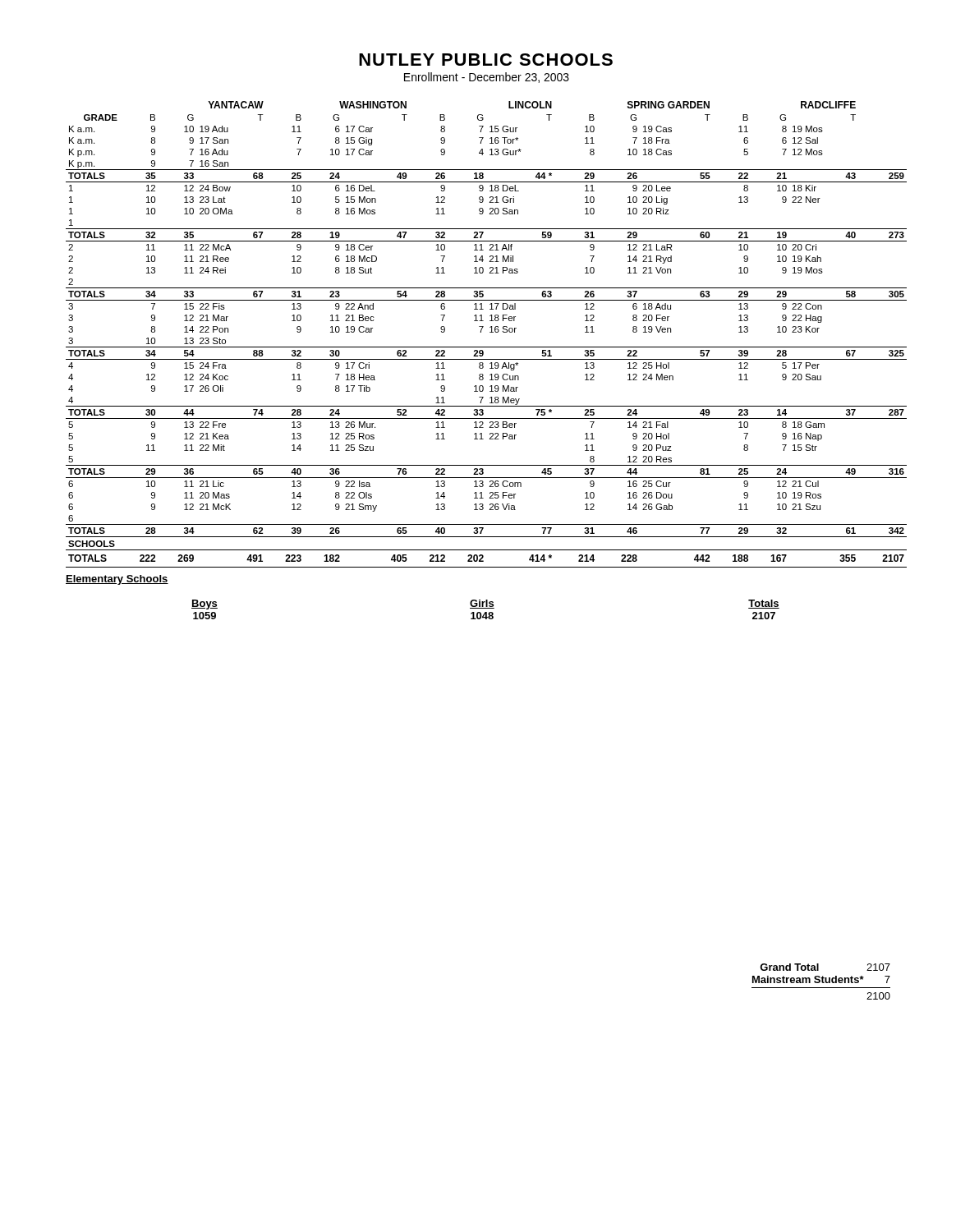Select the text block starting "Elementary Schools"
The image size is (956, 1232).
pos(117,579)
